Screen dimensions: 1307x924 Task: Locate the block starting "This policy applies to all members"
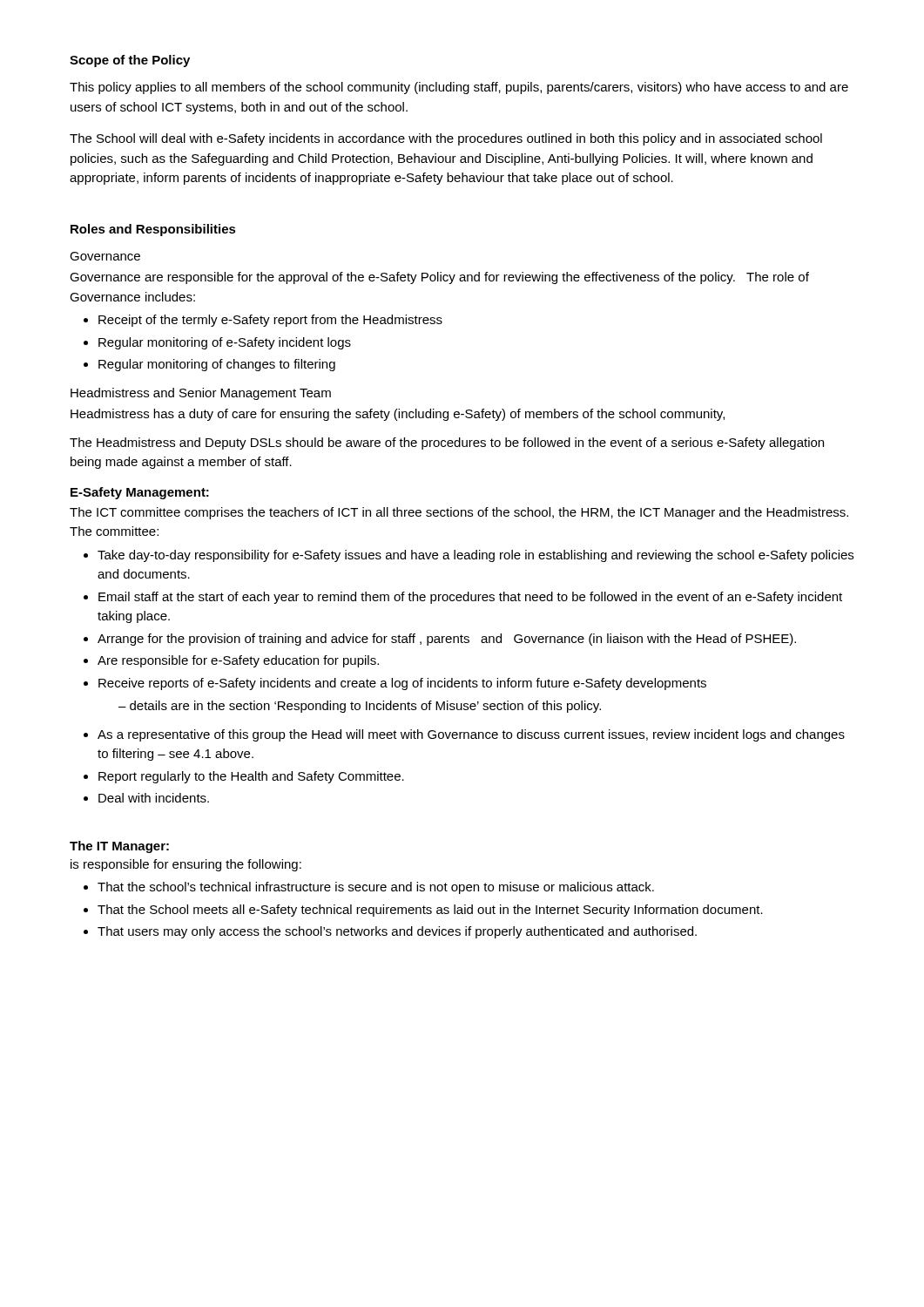click(x=459, y=97)
